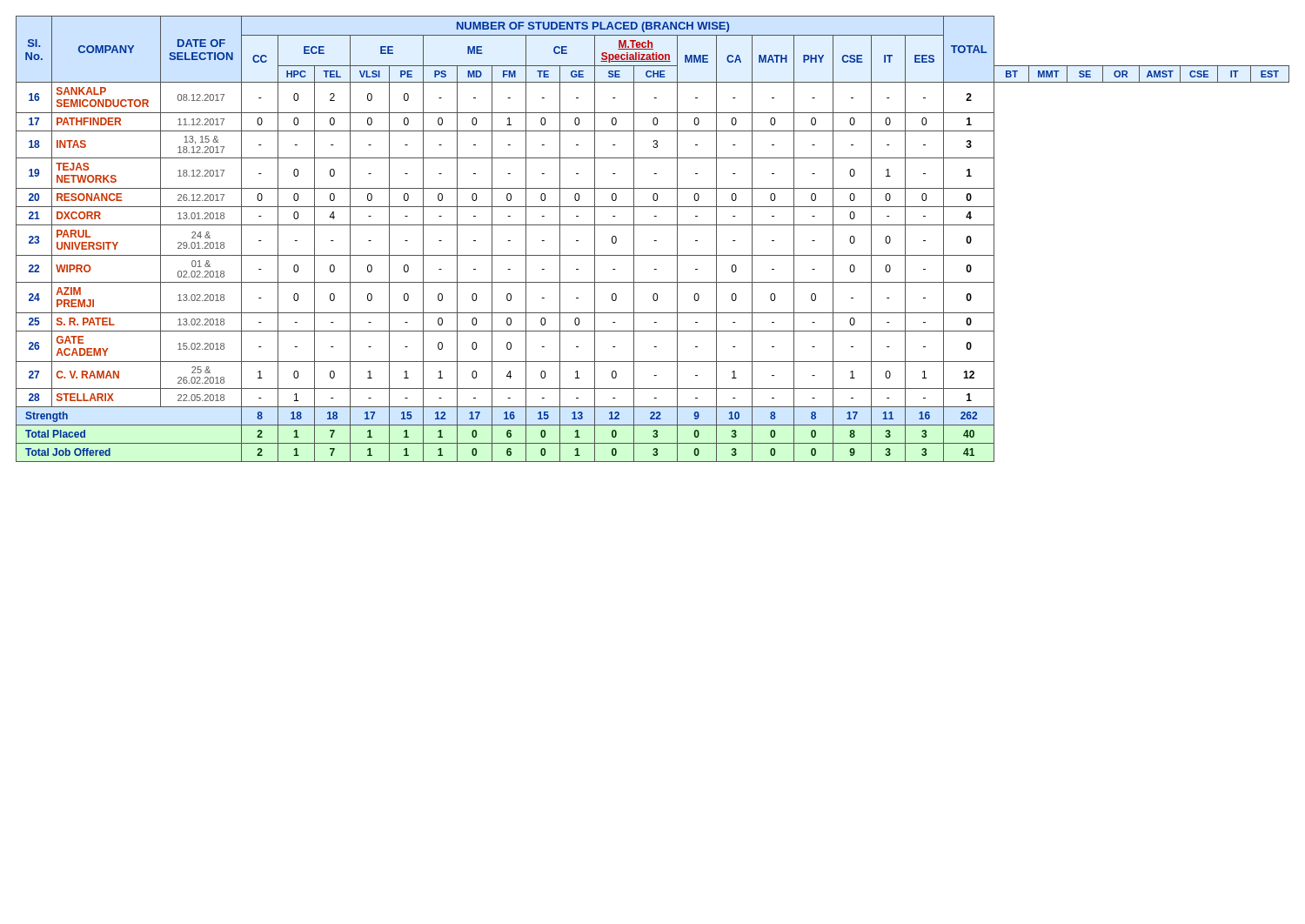The width and height of the screenshot is (1305, 924).
Task: Click the table
Action: tap(652, 239)
